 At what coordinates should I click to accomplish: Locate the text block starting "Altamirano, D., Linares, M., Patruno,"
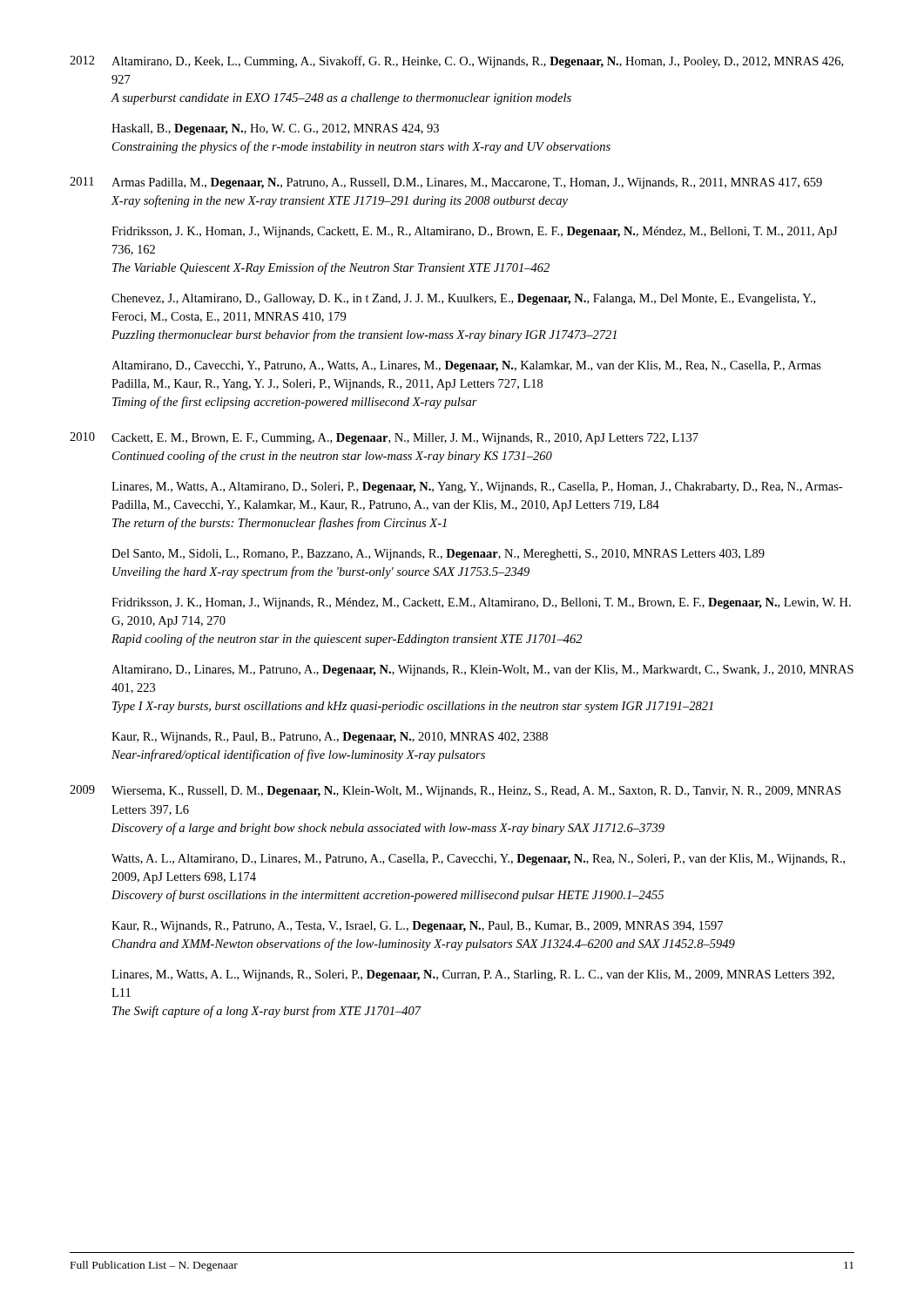[462, 693]
